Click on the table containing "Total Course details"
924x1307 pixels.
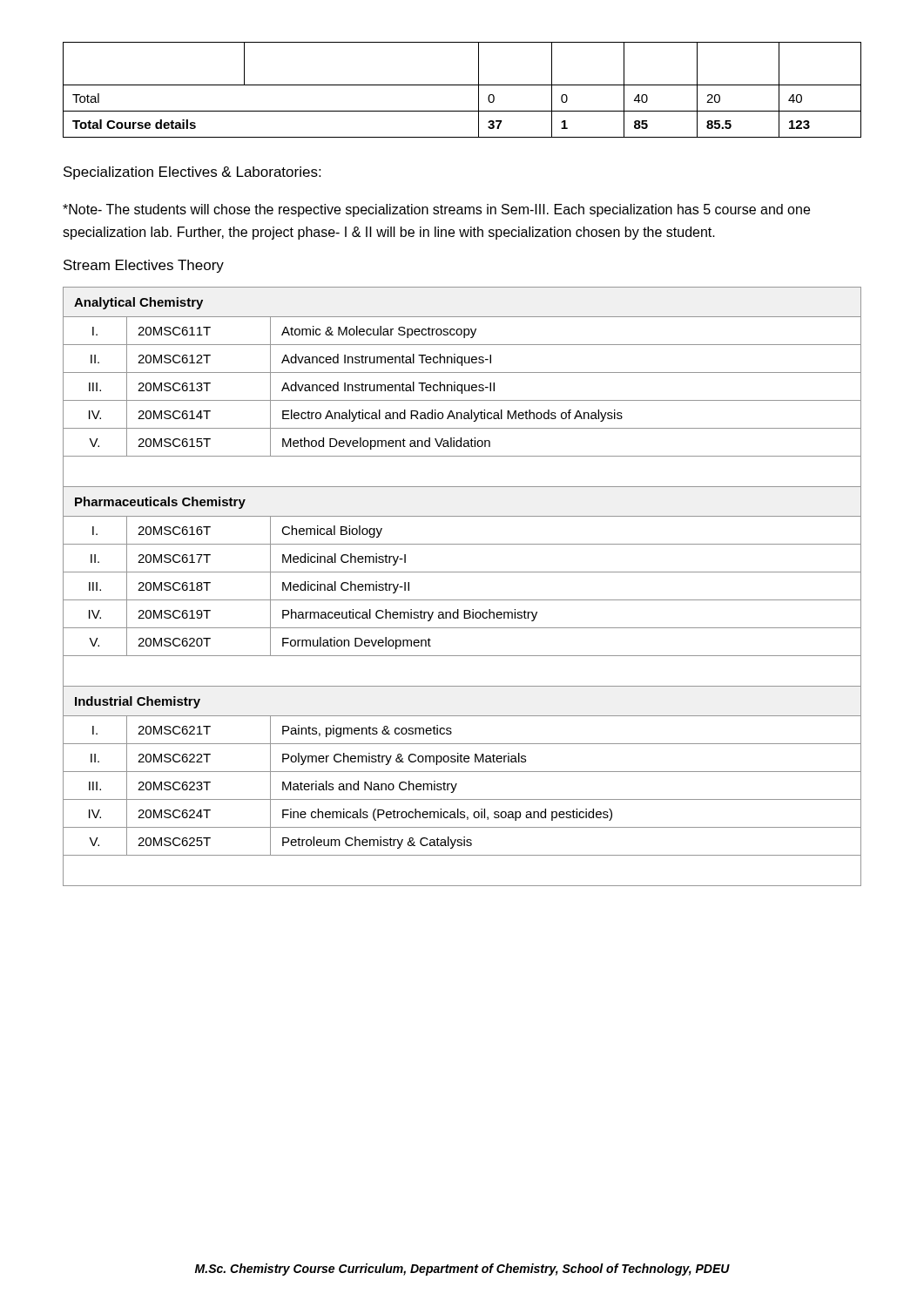[x=462, y=90]
